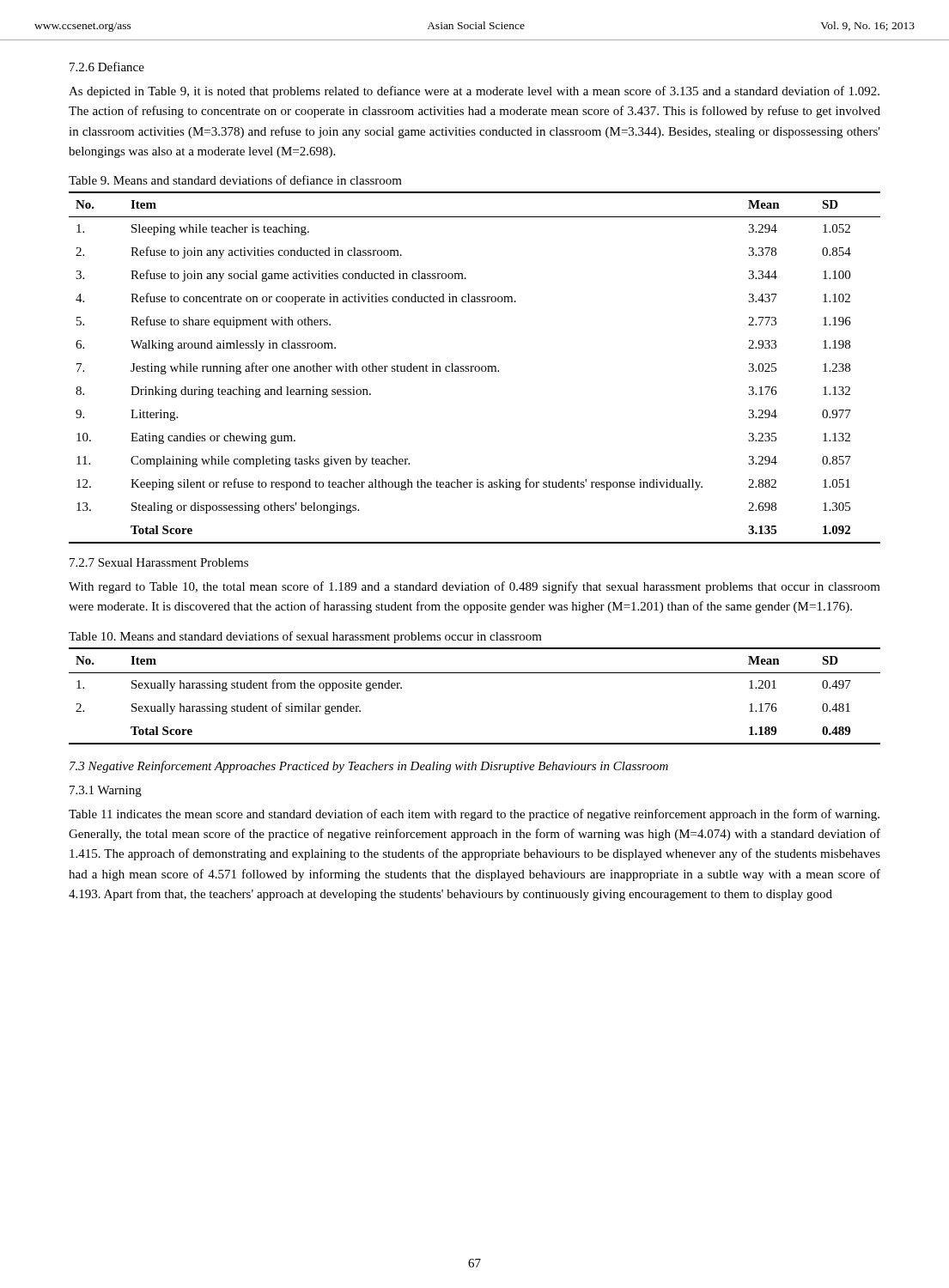Screen dimensions: 1288x949
Task: Find the table that mentions "Sexually harassing student of similar"
Action: [474, 696]
